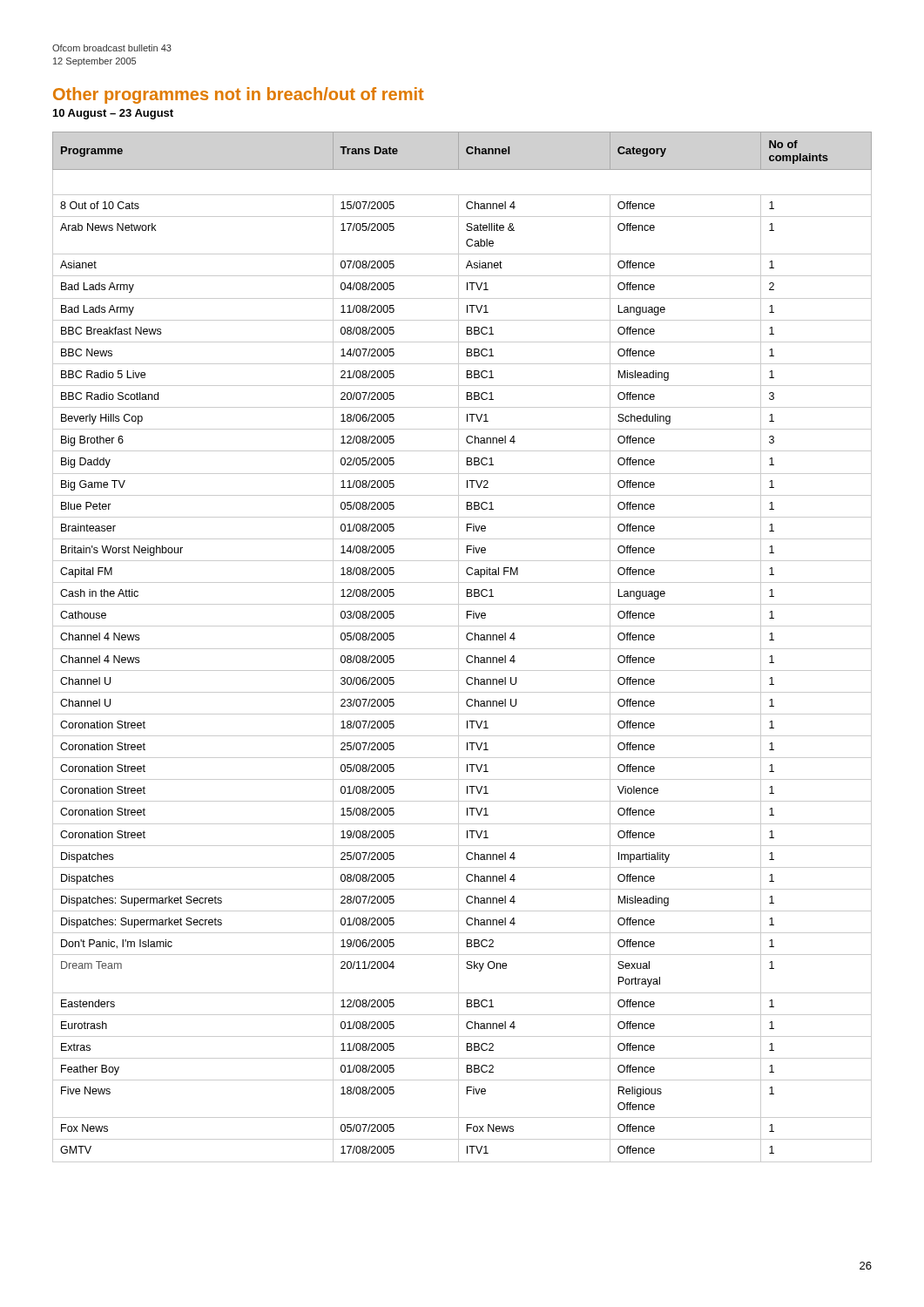This screenshot has height=1307, width=924.
Task: Navigate to the region starting "10 August – 23 August"
Action: [113, 114]
